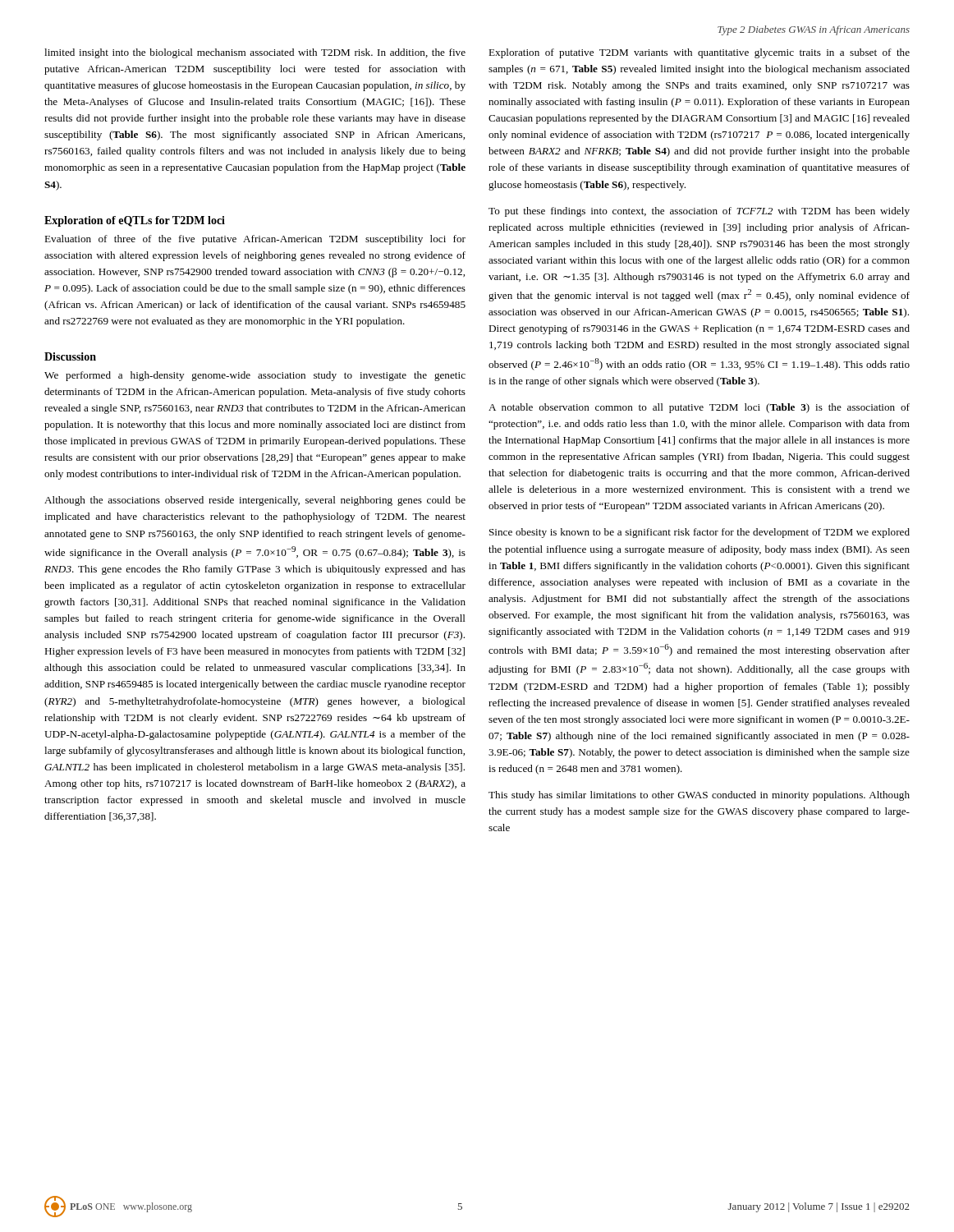Image resolution: width=954 pixels, height=1232 pixels.
Task: Click on the passage starting "Since obesity is known to"
Action: tap(699, 651)
